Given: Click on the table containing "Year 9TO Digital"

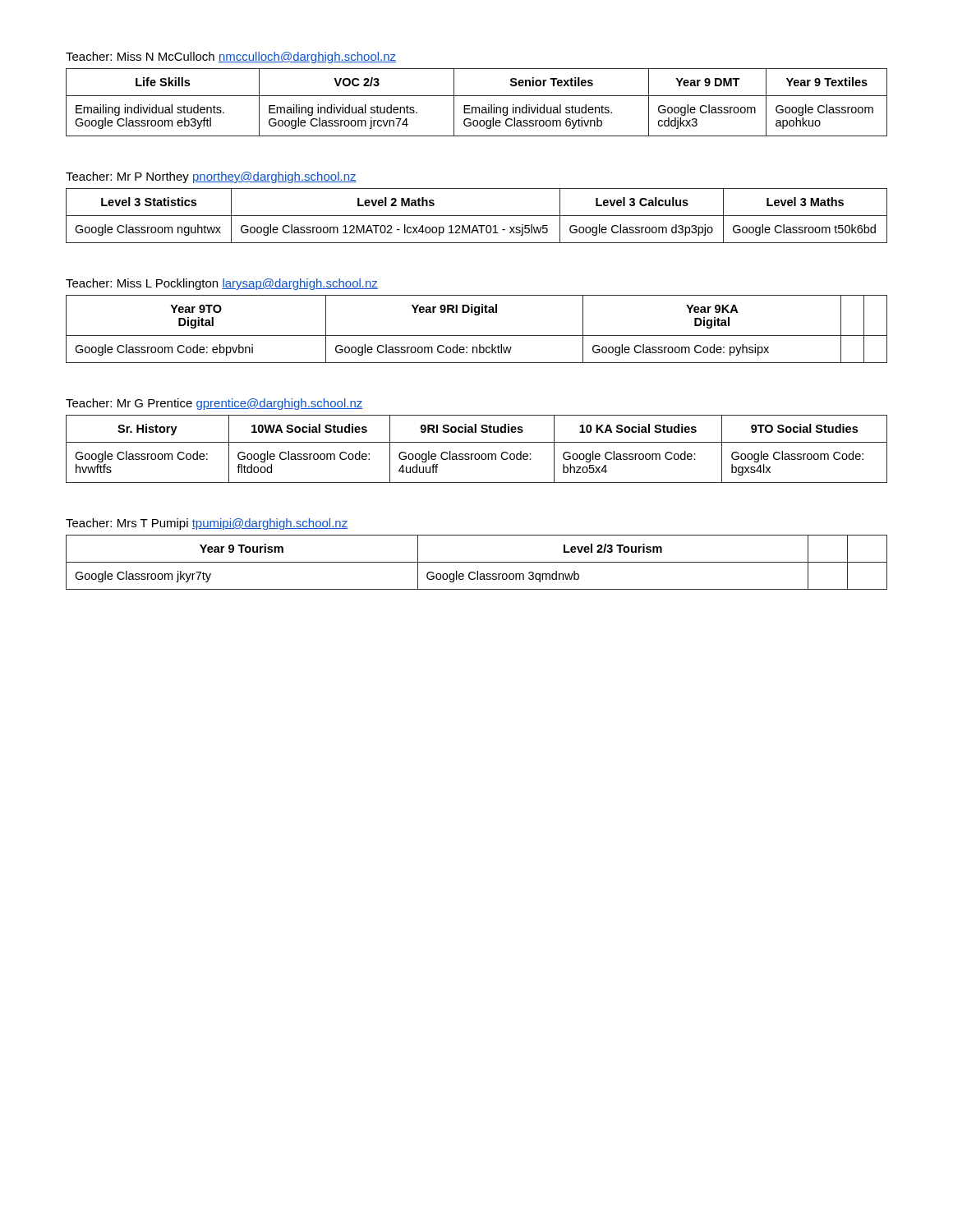Looking at the screenshot, I should click(476, 329).
